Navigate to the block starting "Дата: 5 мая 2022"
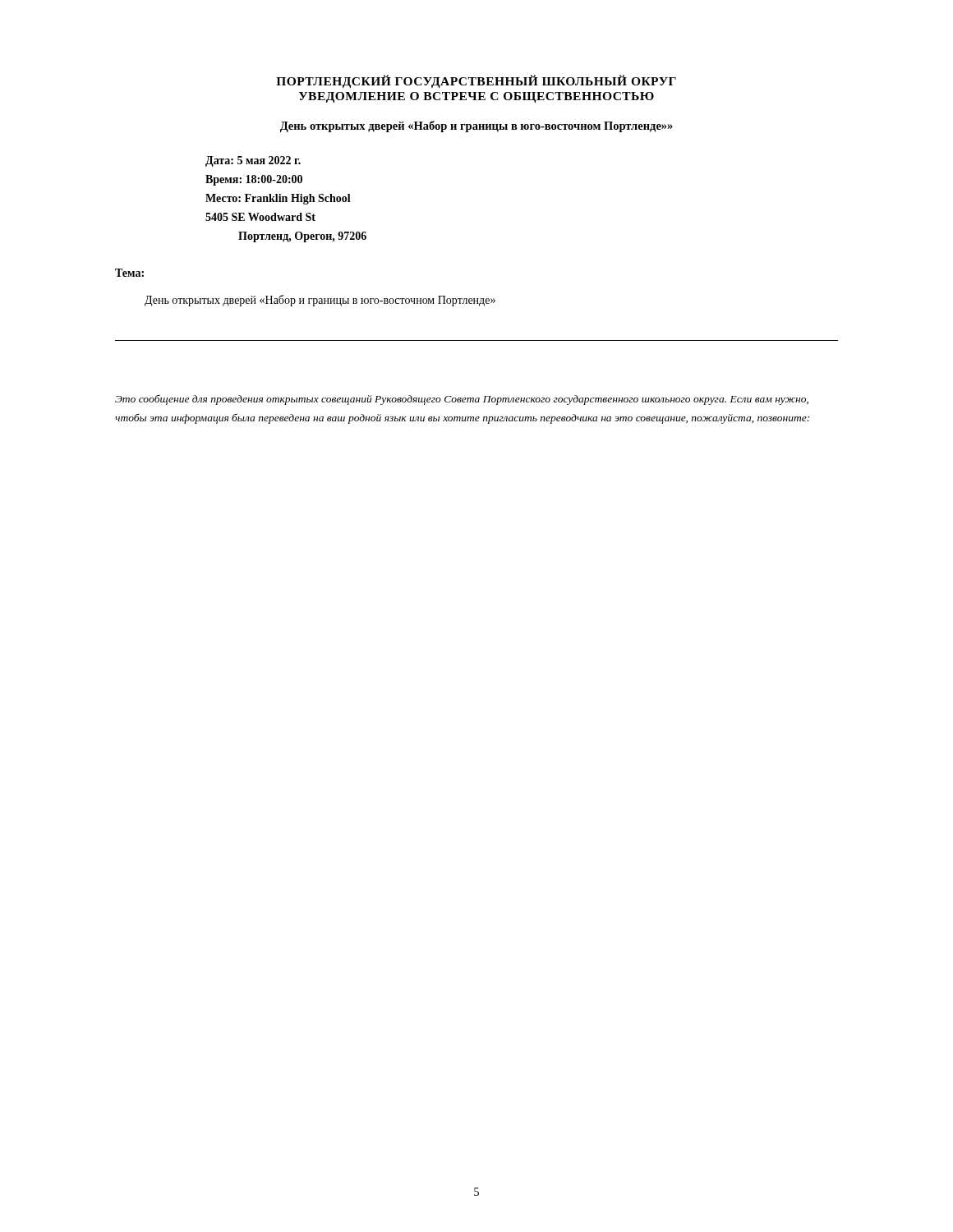Image resolution: width=953 pixels, height=1232 pixels. tap(286, 198)
